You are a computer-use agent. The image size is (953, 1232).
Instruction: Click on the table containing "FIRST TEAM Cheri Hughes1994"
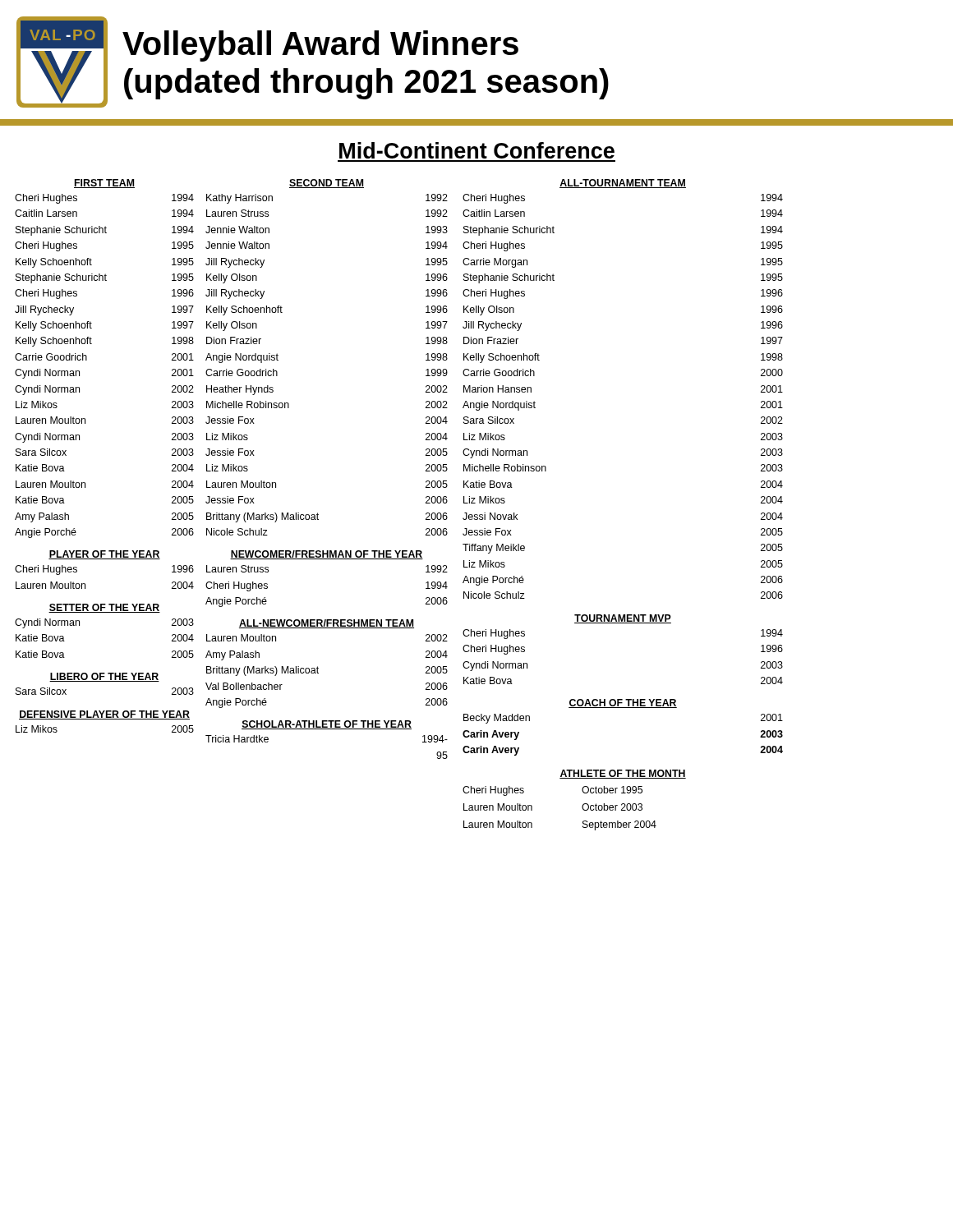(x=104, y=359)
